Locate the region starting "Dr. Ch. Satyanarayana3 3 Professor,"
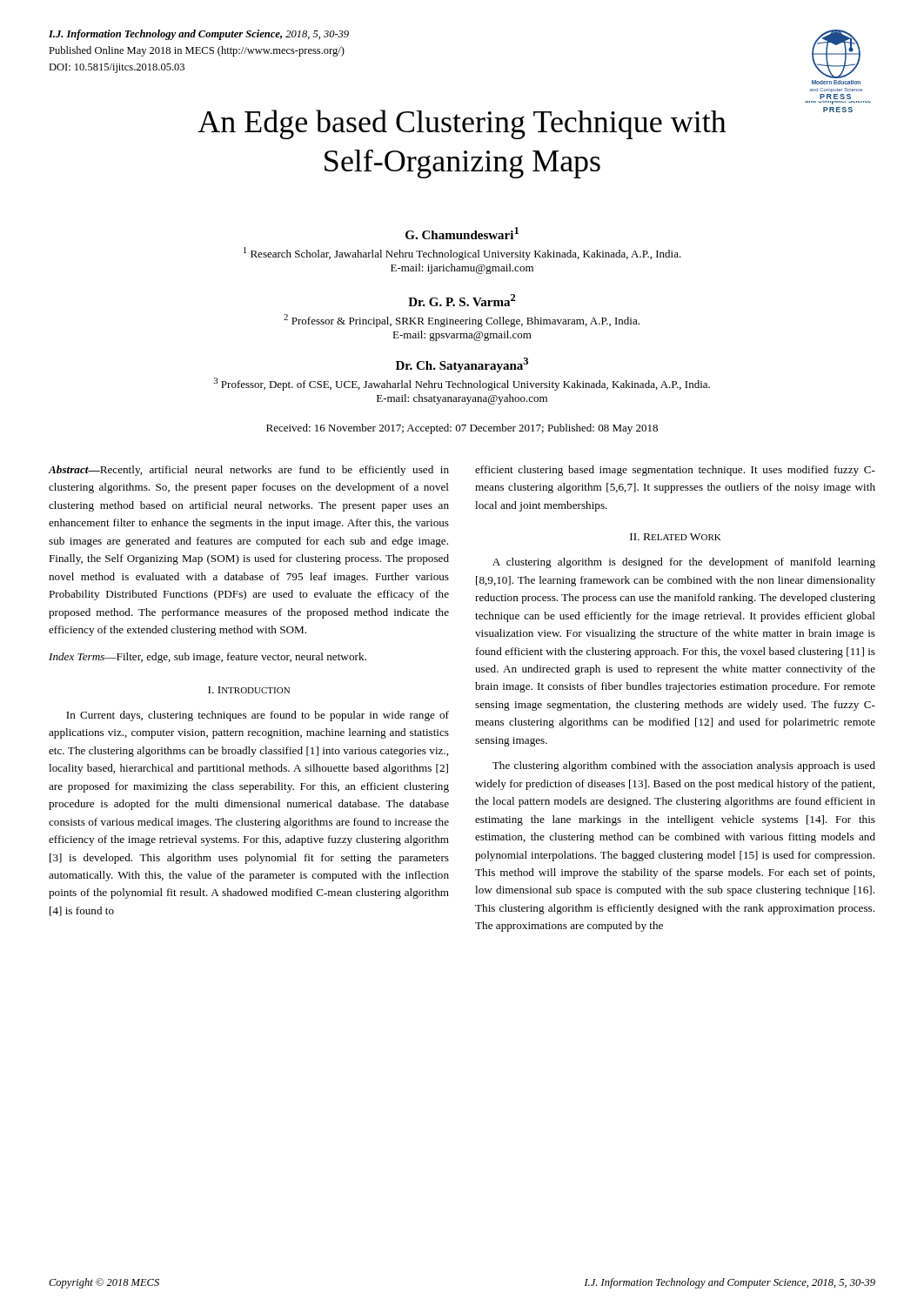 pos(462,380)
